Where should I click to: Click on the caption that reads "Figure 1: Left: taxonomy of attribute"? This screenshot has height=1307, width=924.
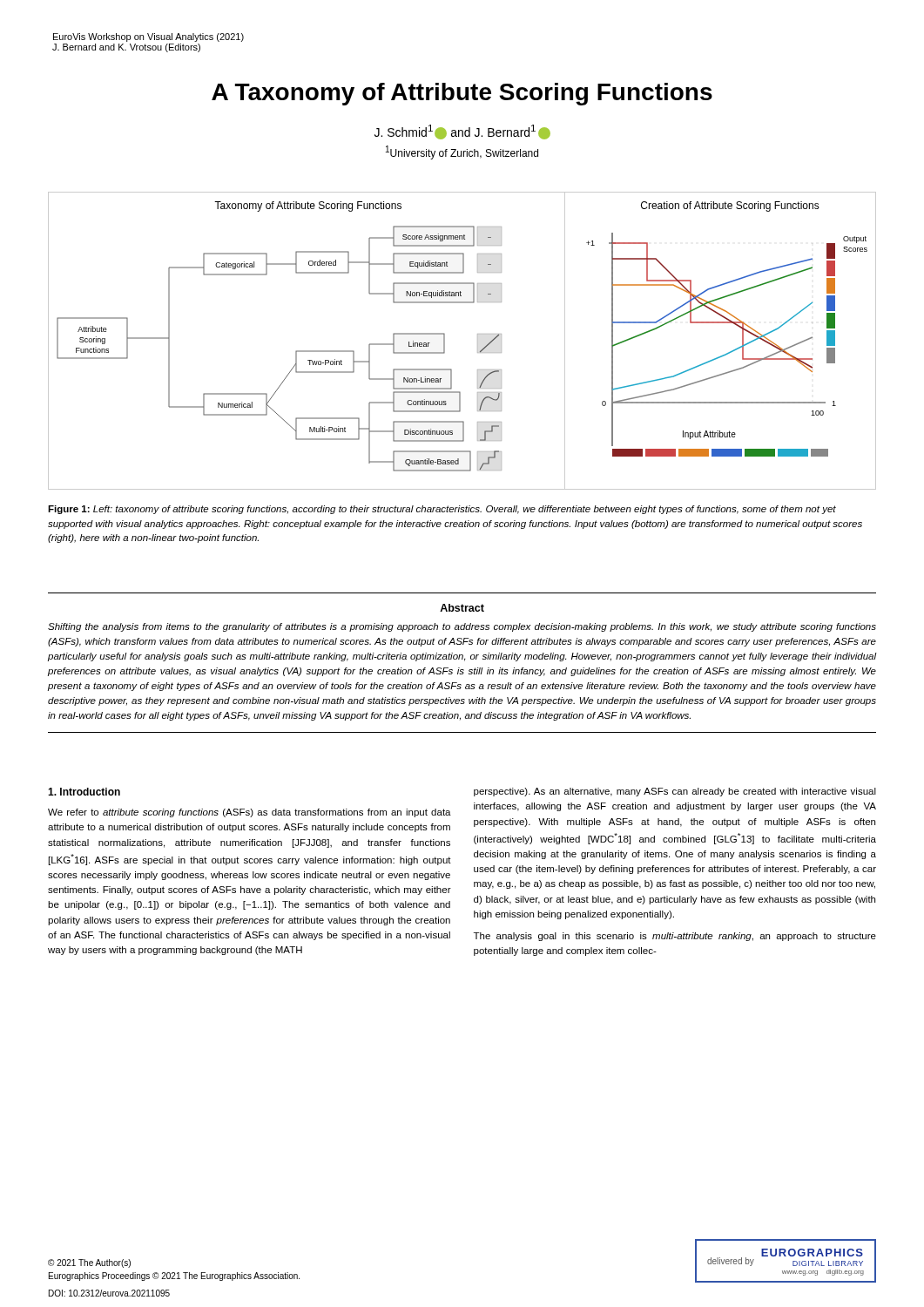click(x=455, y=523)
